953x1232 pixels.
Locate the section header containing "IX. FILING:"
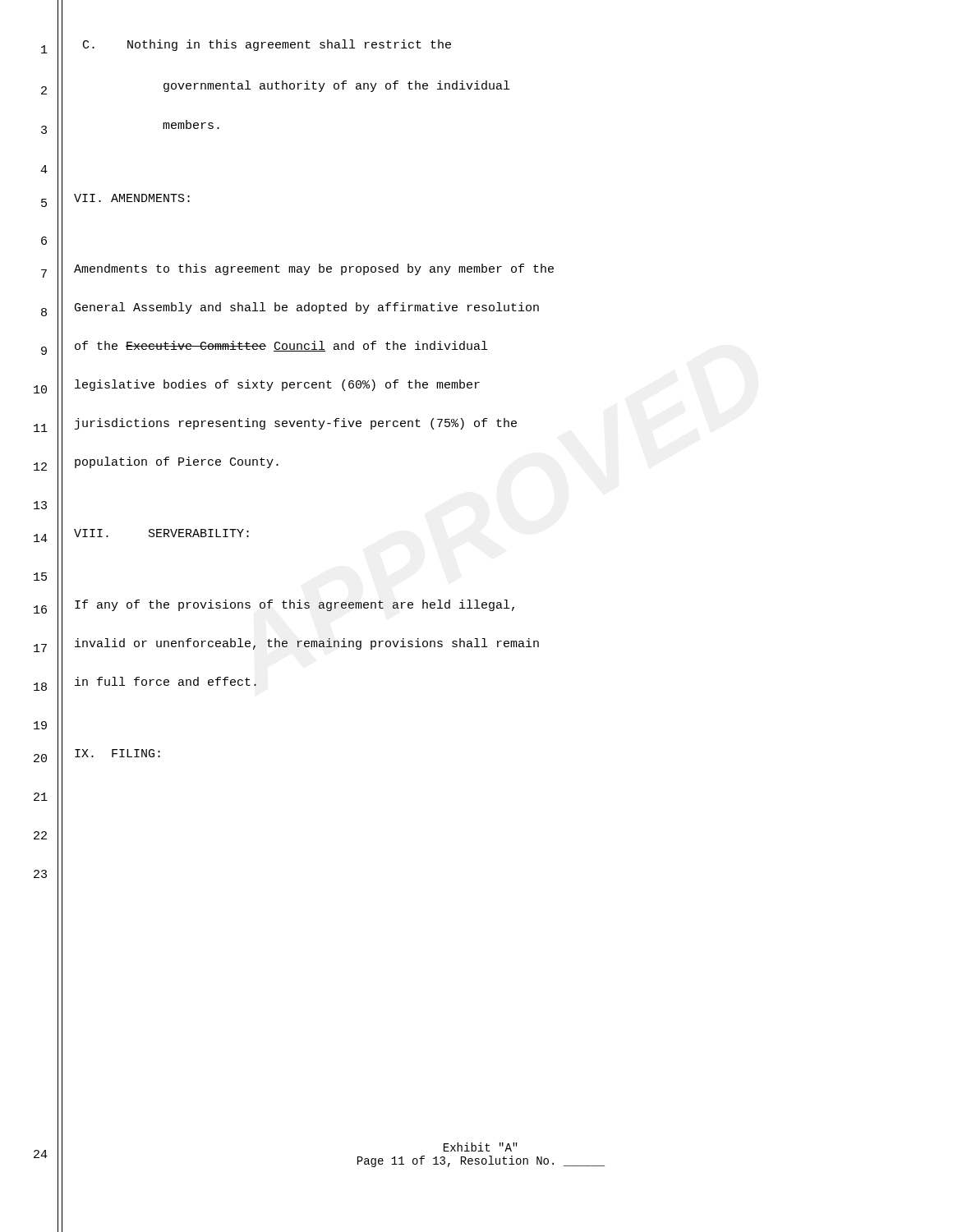click(118, 754)
